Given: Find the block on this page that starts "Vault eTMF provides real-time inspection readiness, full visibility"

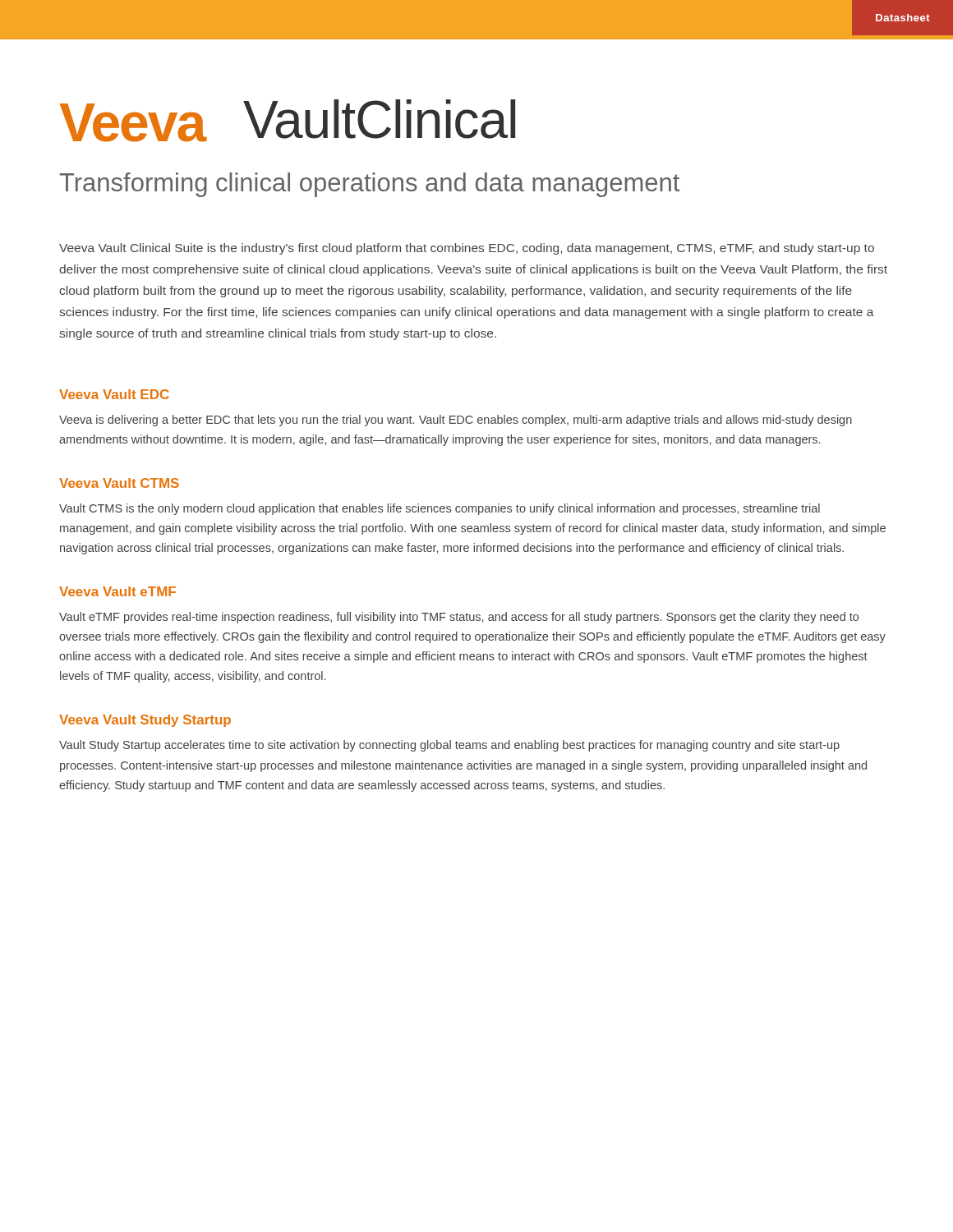Looking at the screenshot, I should tap(472, 647).
